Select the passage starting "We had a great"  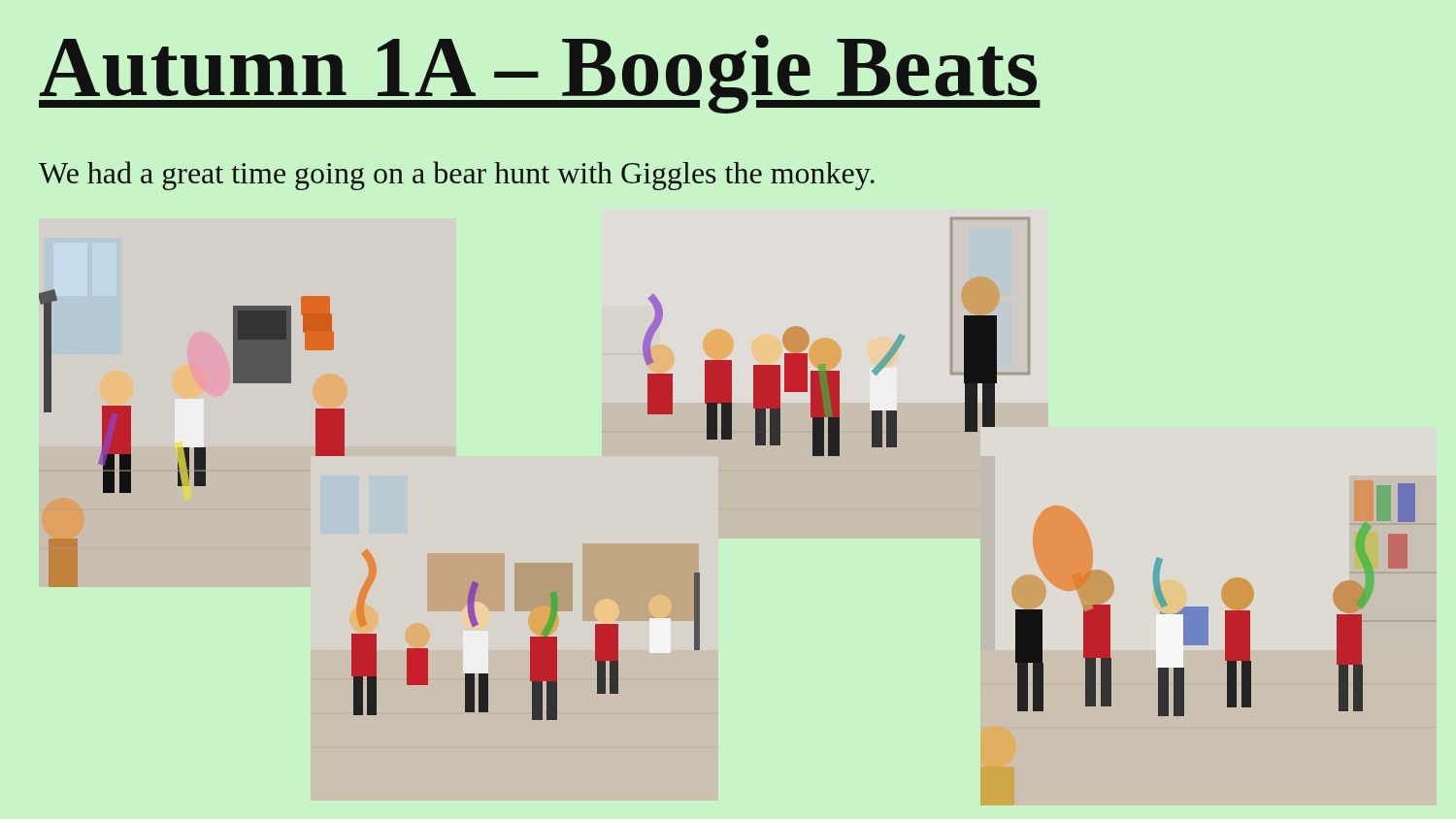(x=458, y=173)
